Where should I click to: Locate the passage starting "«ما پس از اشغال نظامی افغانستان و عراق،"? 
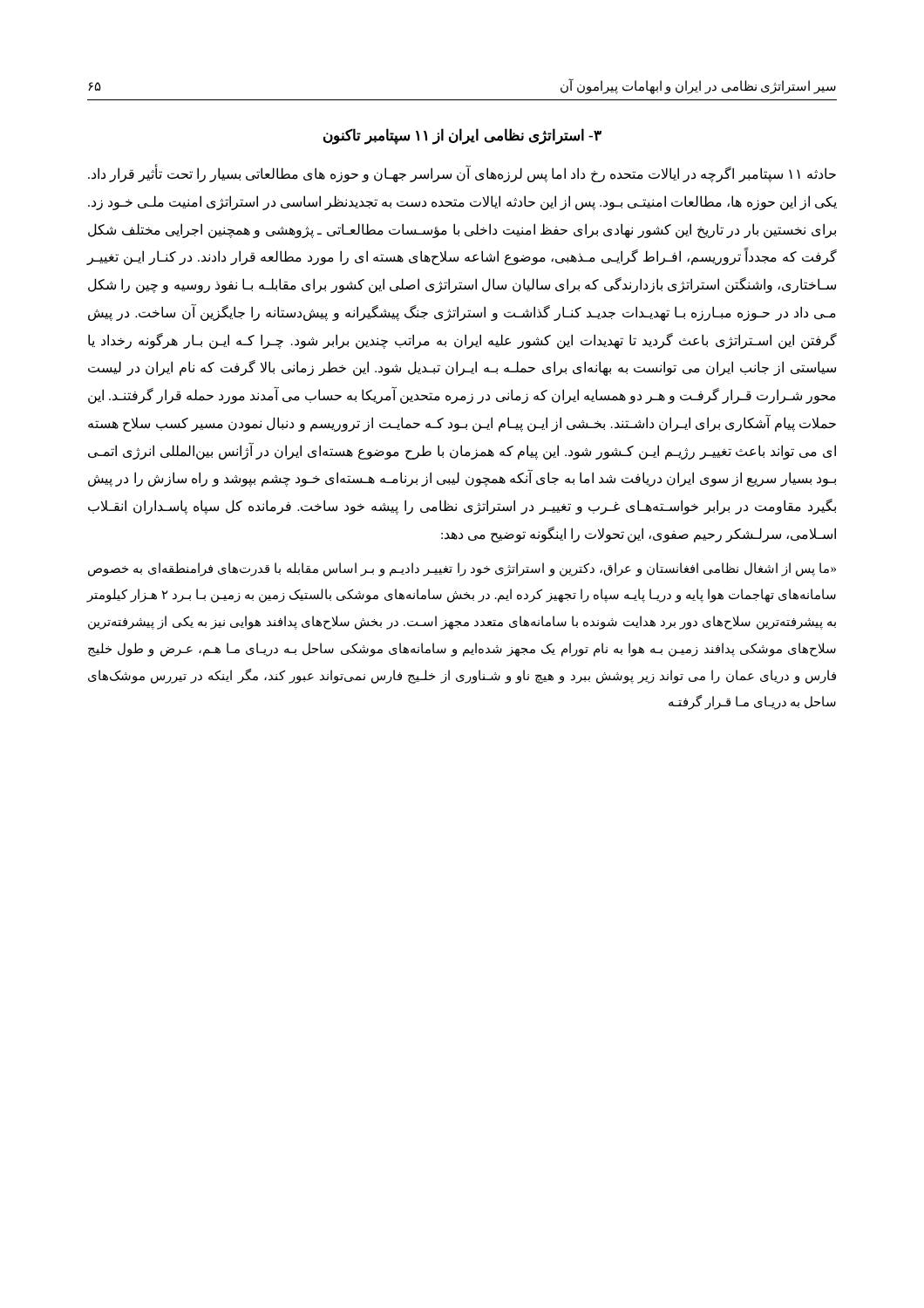click(x=462, y=635)
